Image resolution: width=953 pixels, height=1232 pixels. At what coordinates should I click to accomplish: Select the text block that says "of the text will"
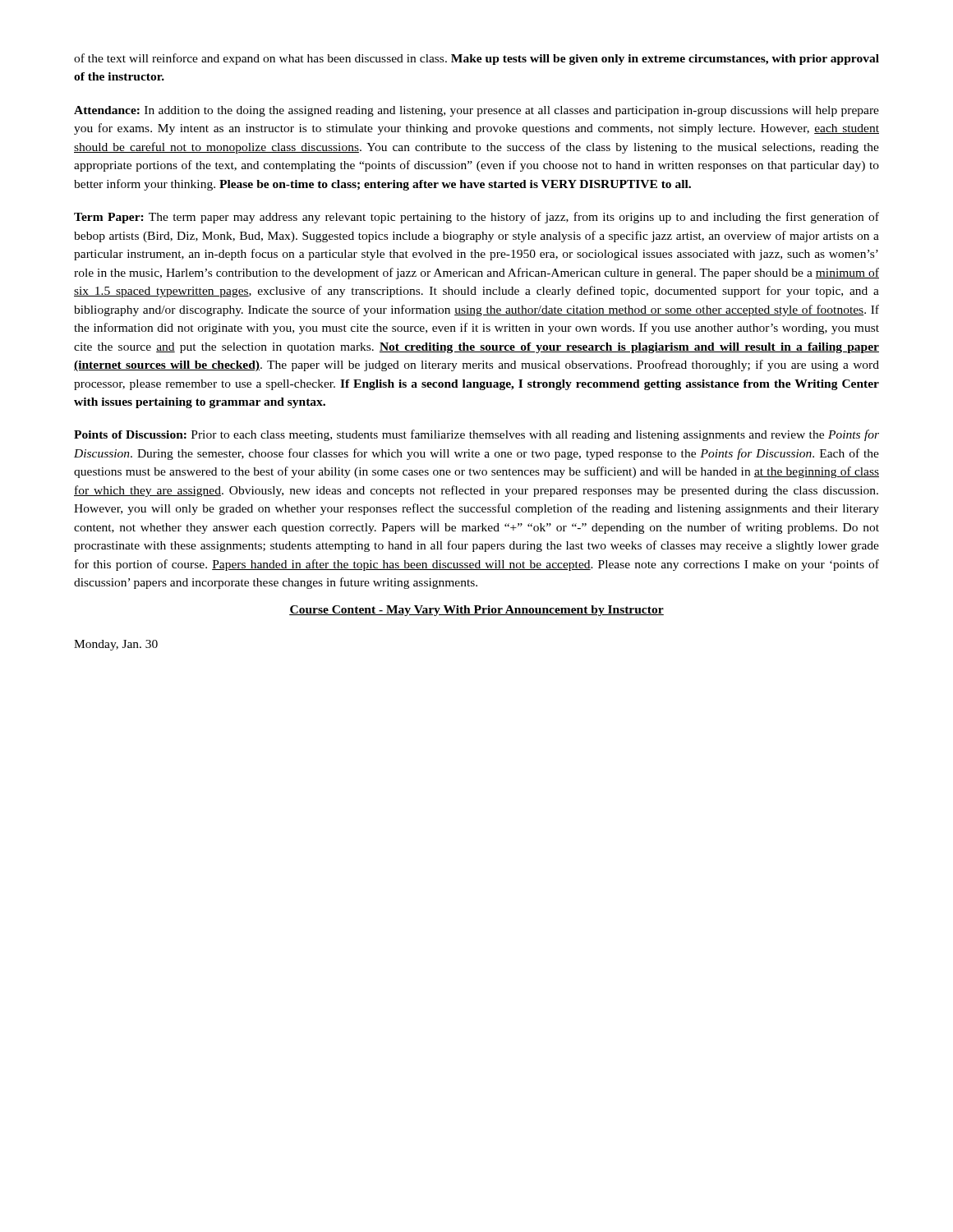[476, 67]
